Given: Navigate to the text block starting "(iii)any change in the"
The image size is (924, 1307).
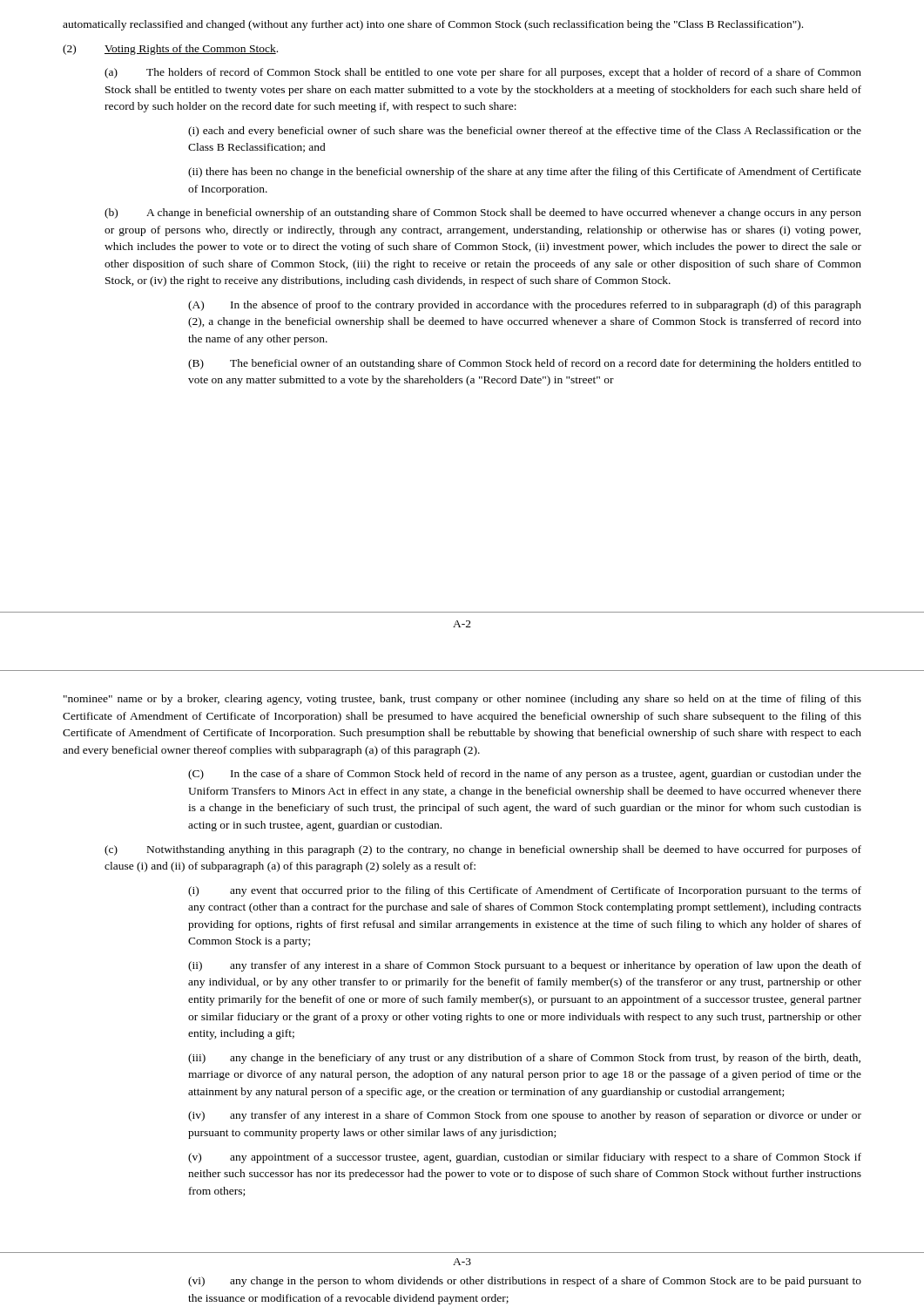Looking at the screenshot, I should 525,1074.
